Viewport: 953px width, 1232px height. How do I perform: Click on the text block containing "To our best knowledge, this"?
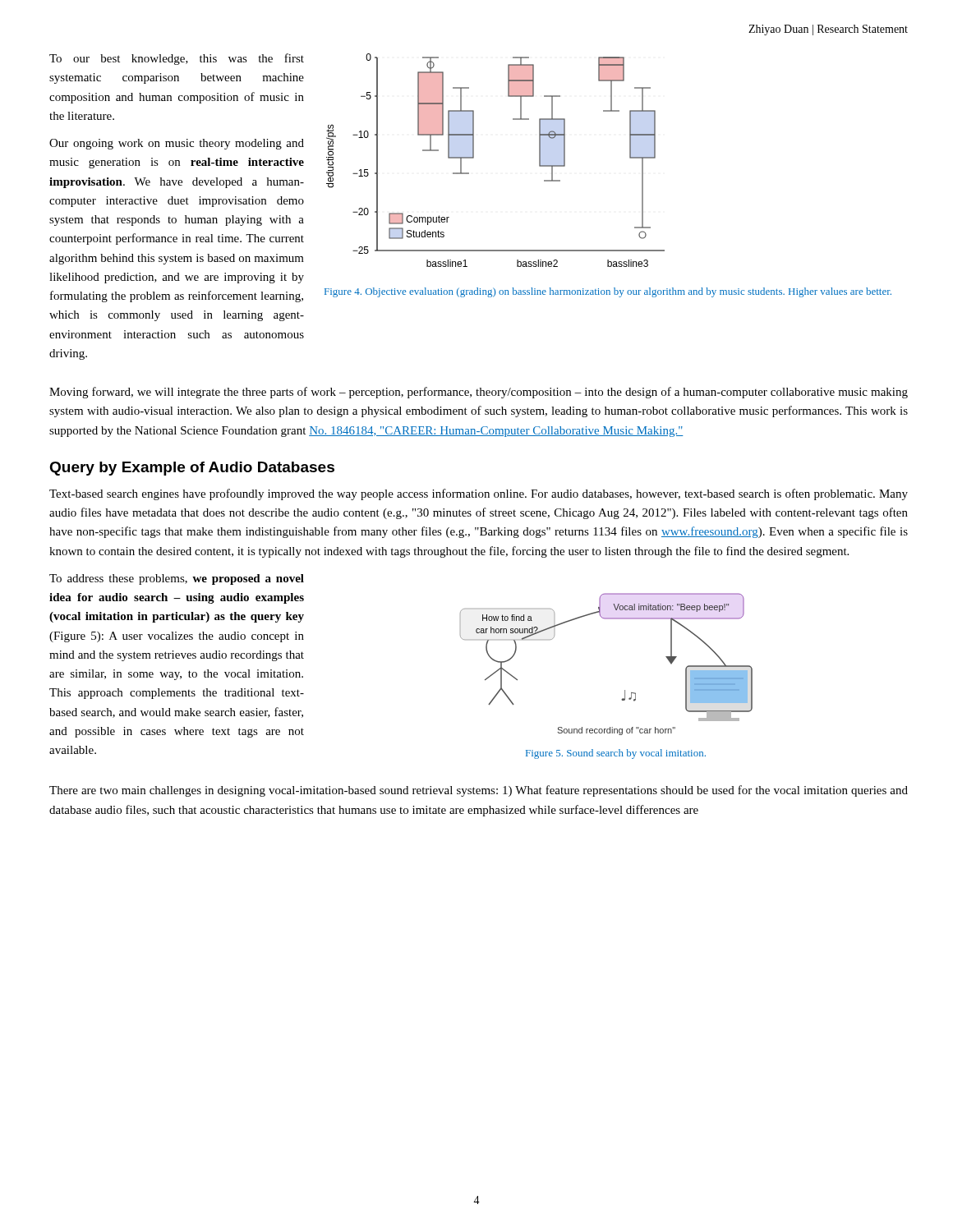(x=177, y=206)
